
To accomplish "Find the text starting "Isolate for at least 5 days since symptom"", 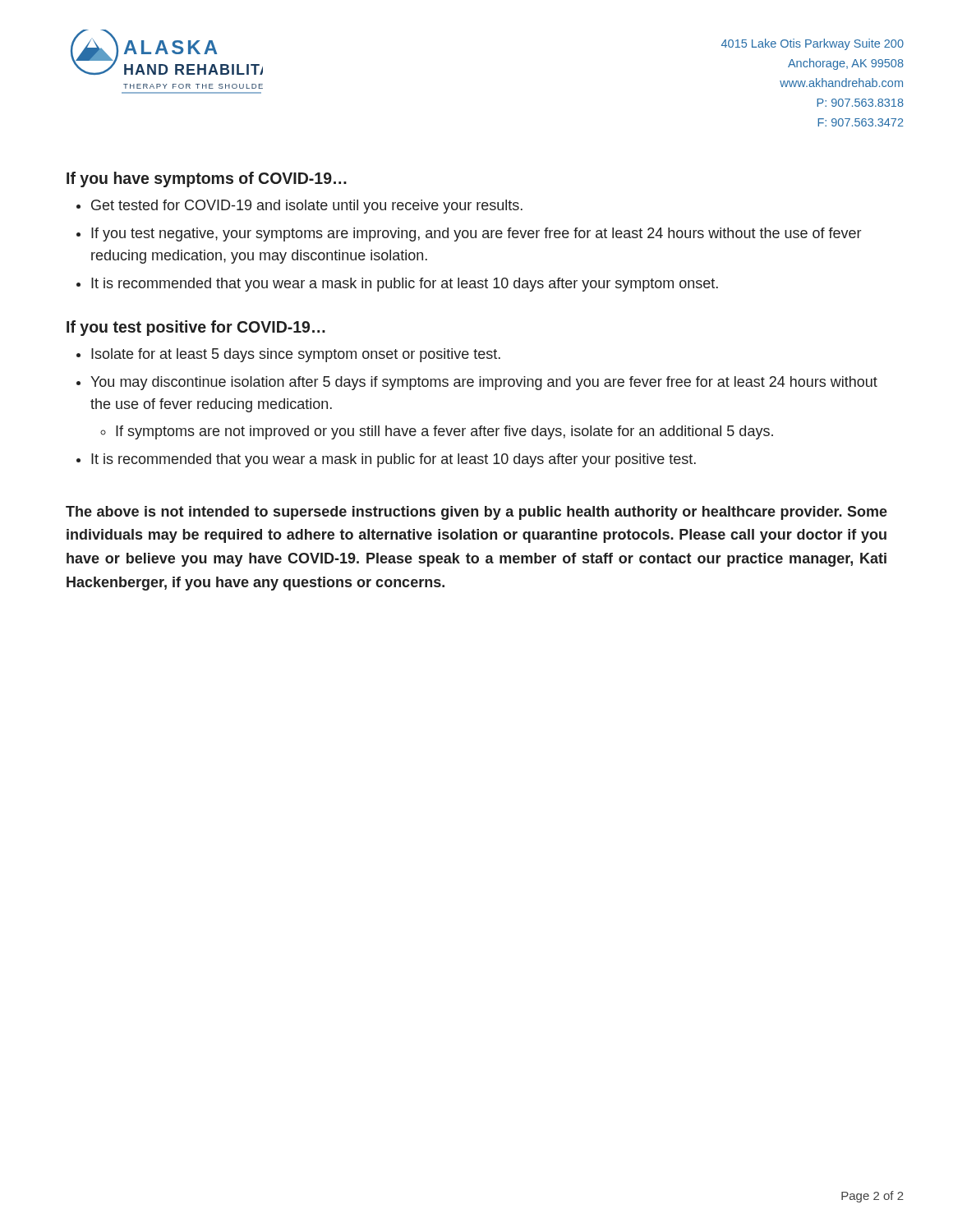I will [x=296, y=354].
